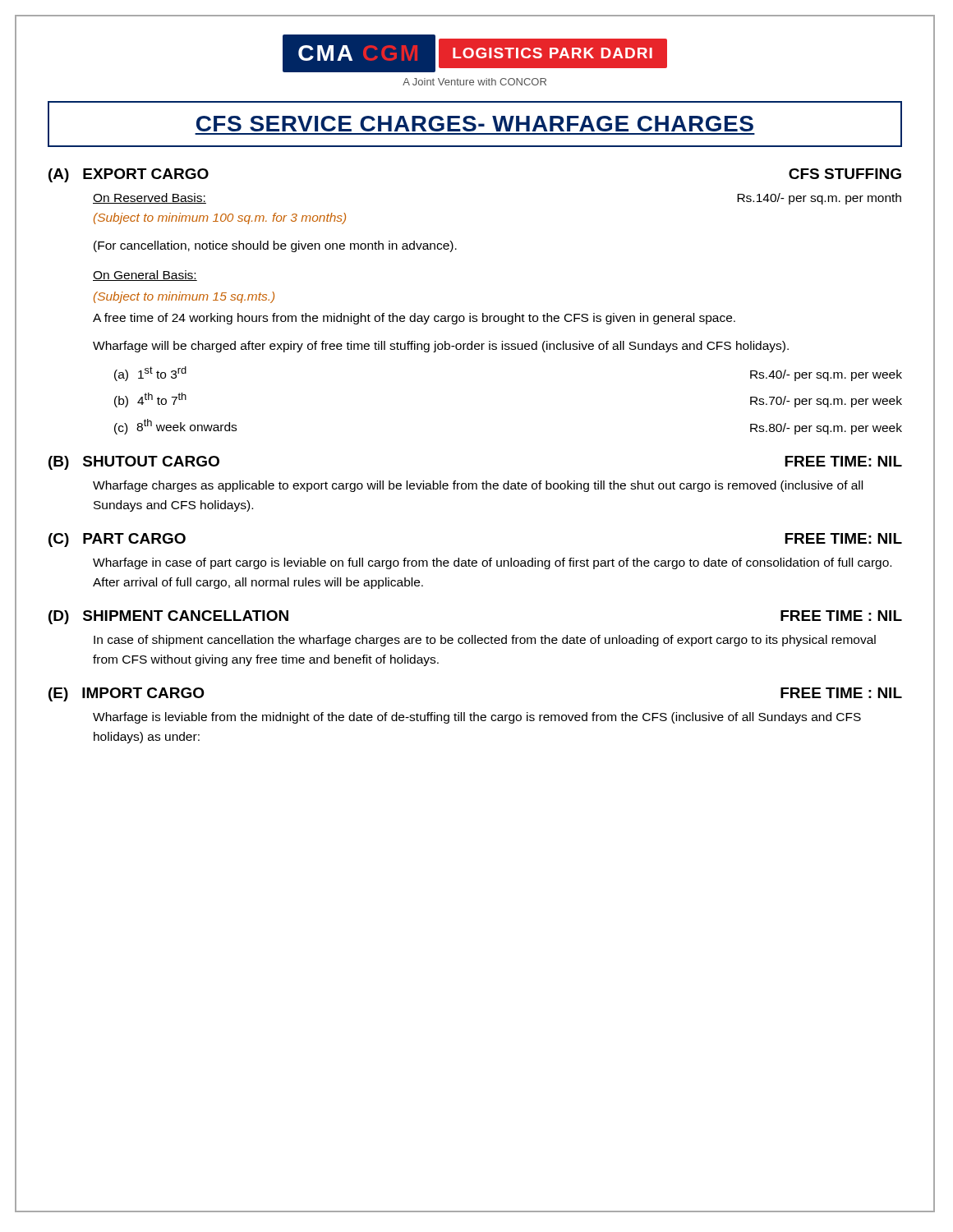Find the block on this page that starts "Wharfage will be charged after expiry of free"

pos(441,345)
